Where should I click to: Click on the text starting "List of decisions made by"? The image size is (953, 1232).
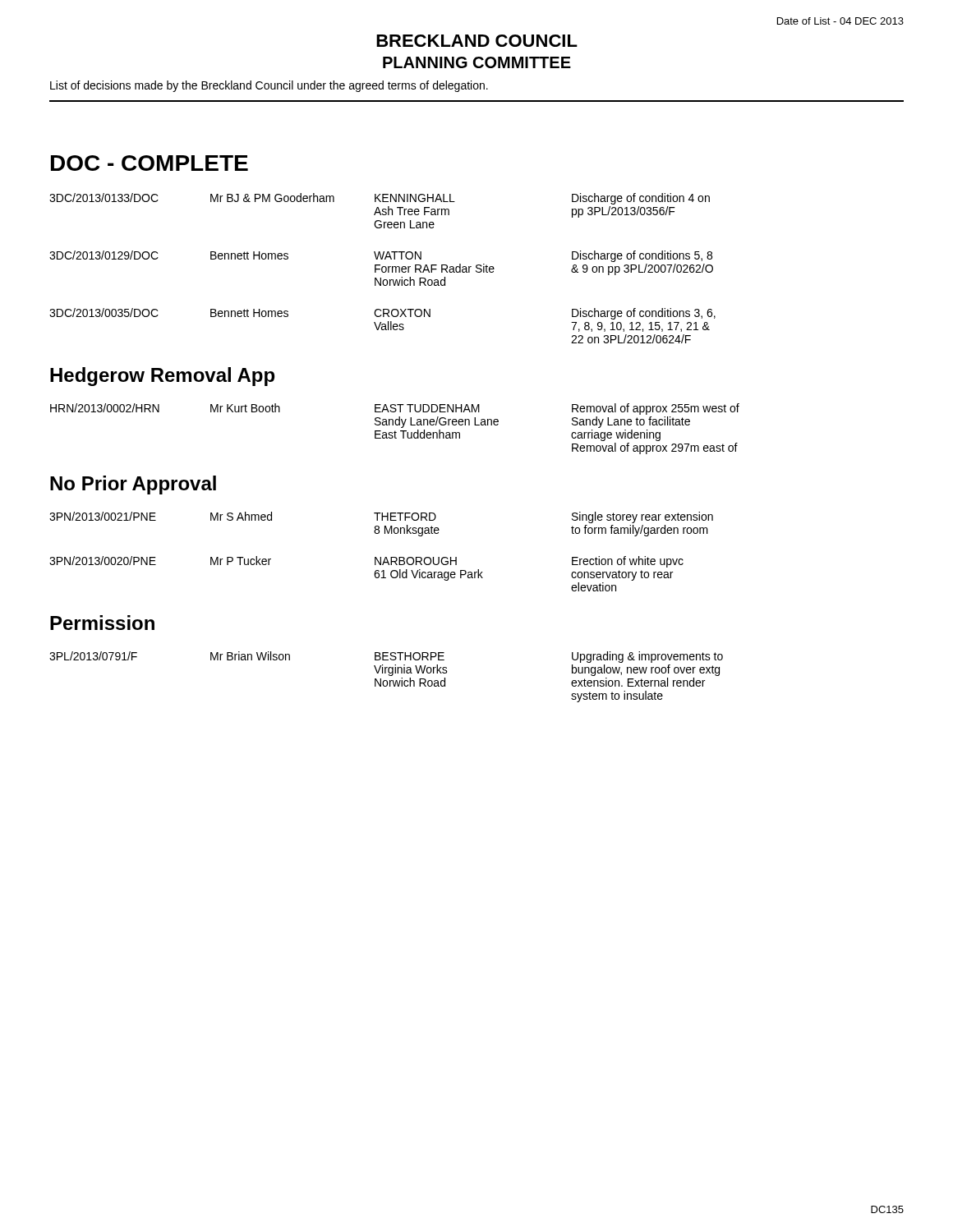(x=269, y=85)
